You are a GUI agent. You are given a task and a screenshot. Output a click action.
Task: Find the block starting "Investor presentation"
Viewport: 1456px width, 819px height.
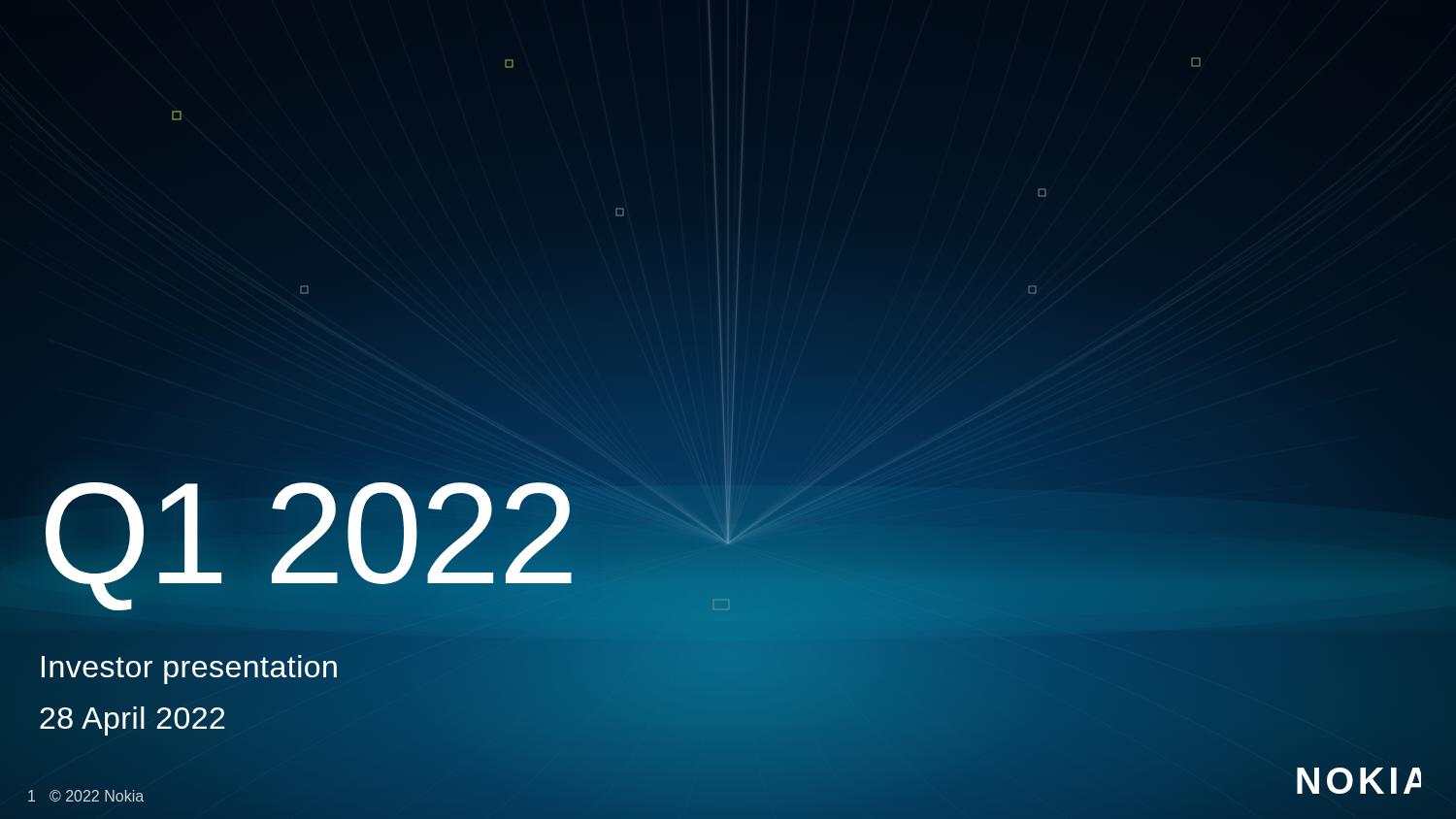click(189, 667)
